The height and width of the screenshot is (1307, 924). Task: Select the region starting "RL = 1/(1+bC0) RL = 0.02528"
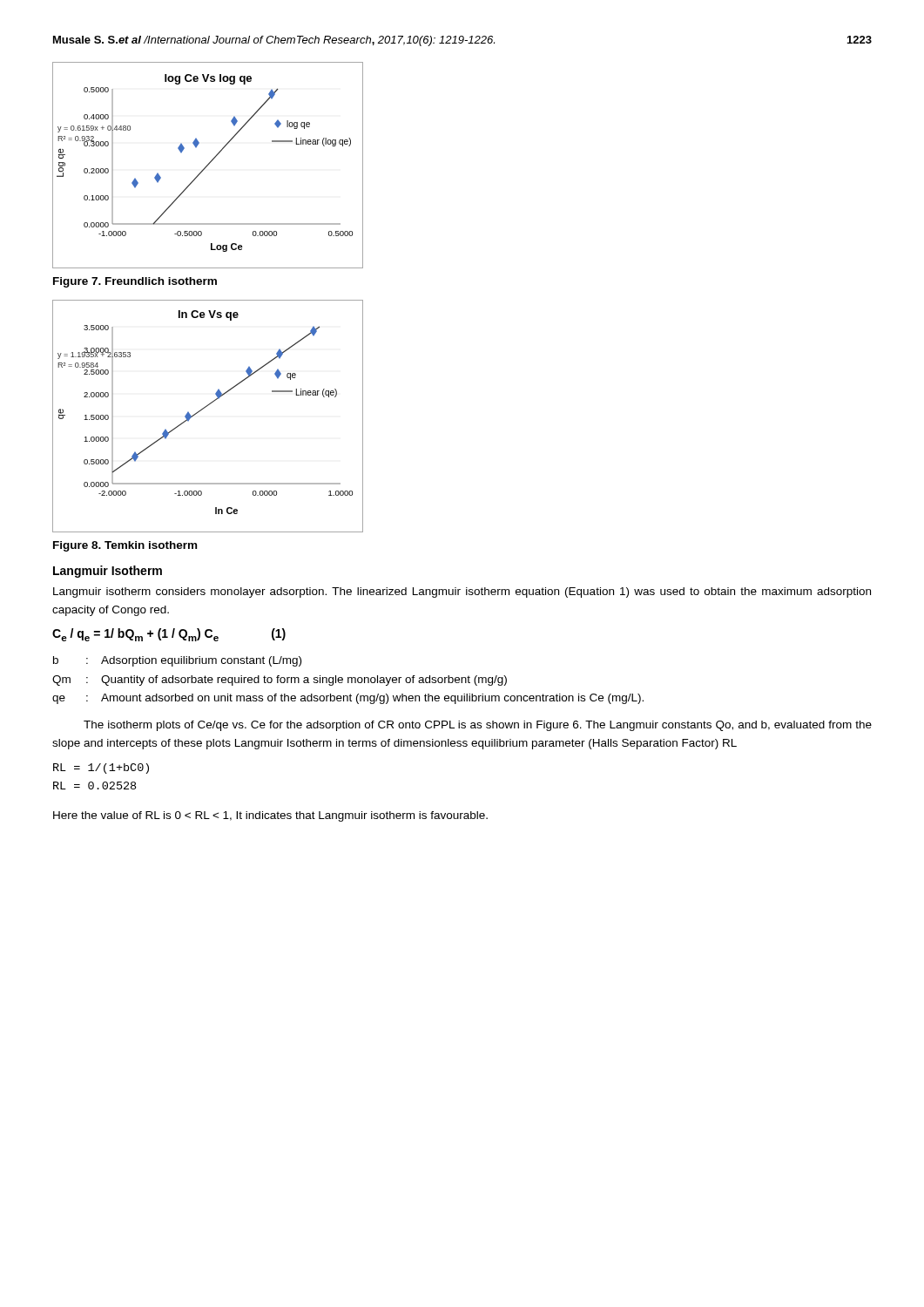pos(102,777)
